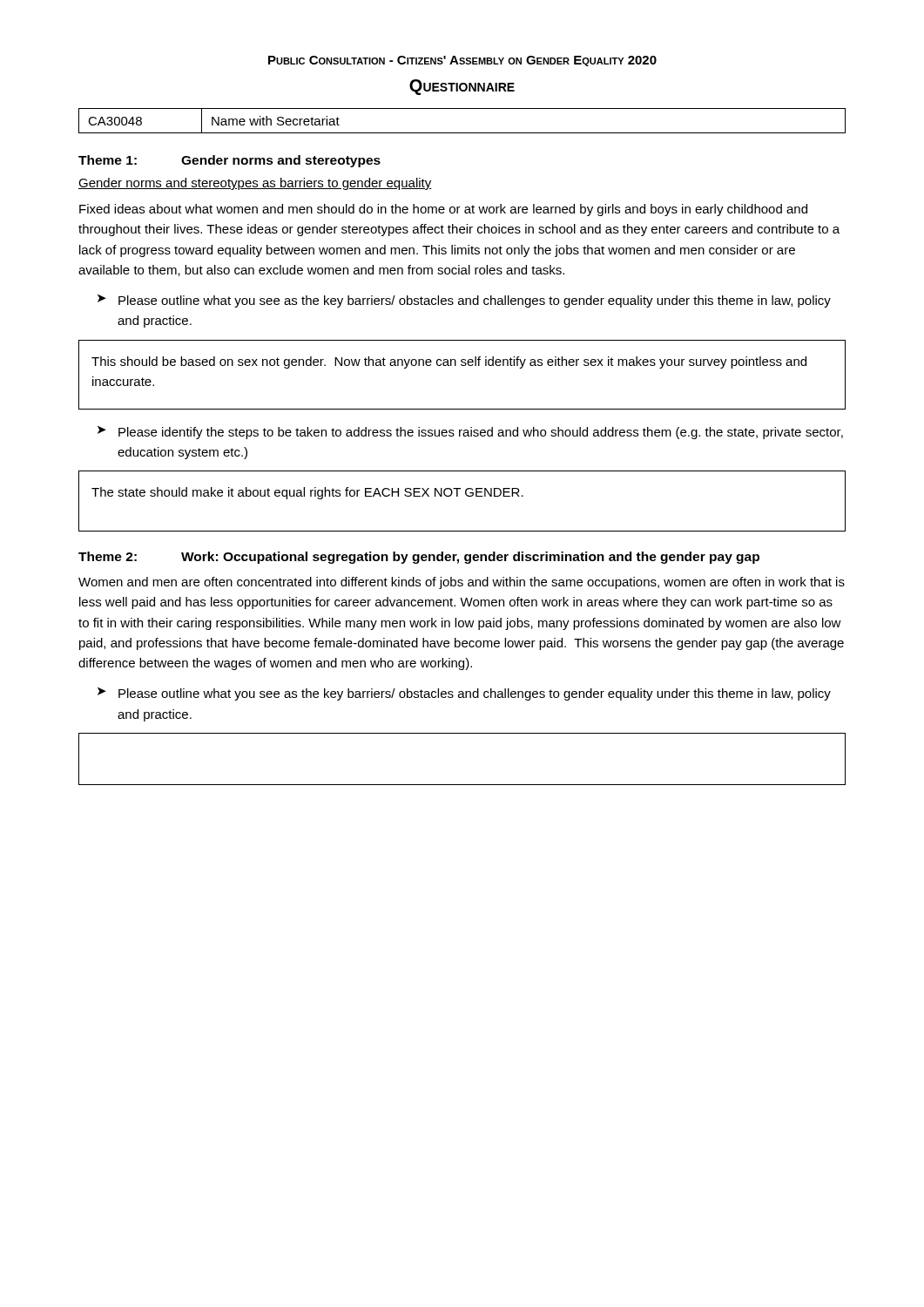
Task: Point to the block beginning "The state should make it about equal"
Action: coord(308,492)
